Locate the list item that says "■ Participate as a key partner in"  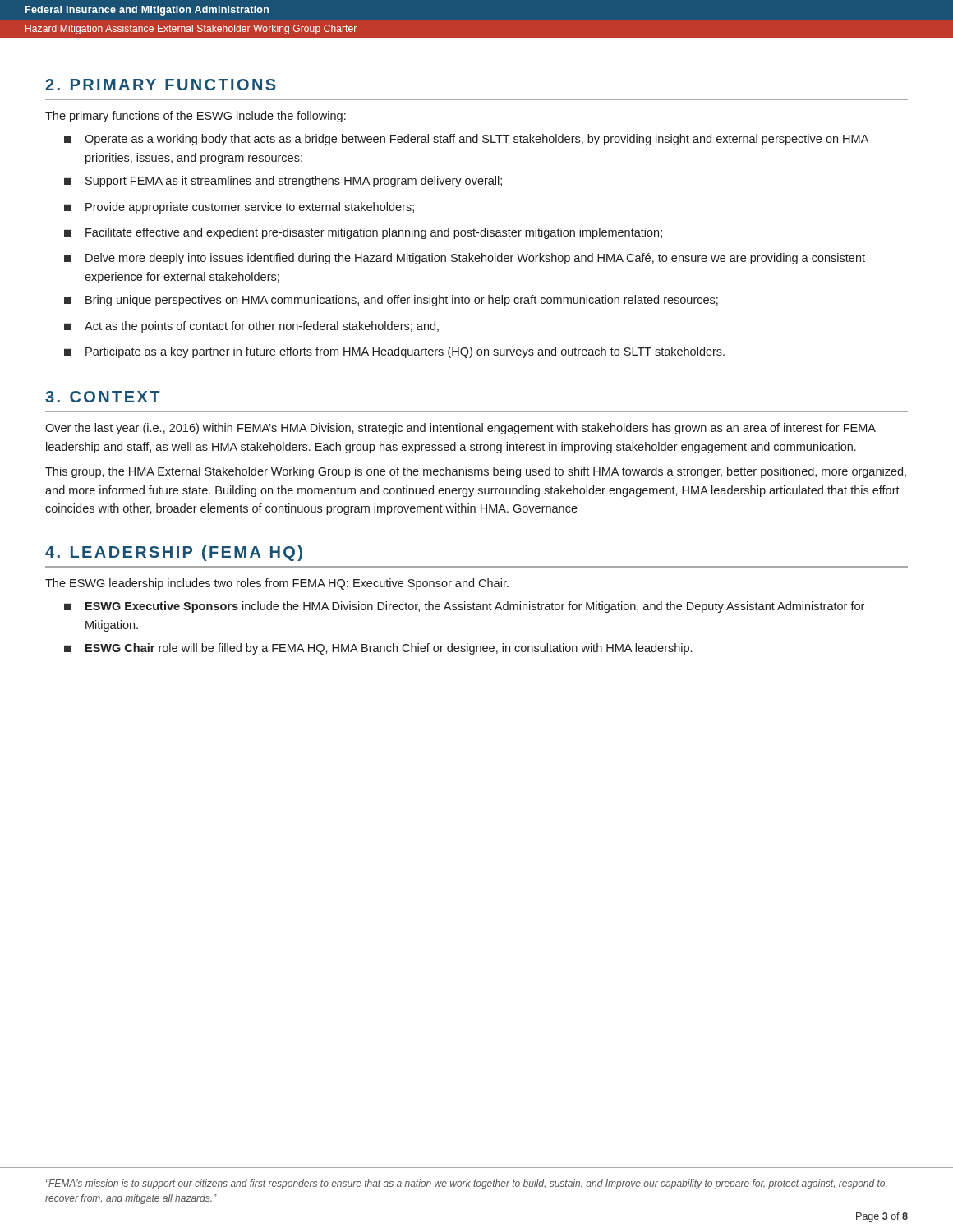pyautogui.click(x=486, y=353)
